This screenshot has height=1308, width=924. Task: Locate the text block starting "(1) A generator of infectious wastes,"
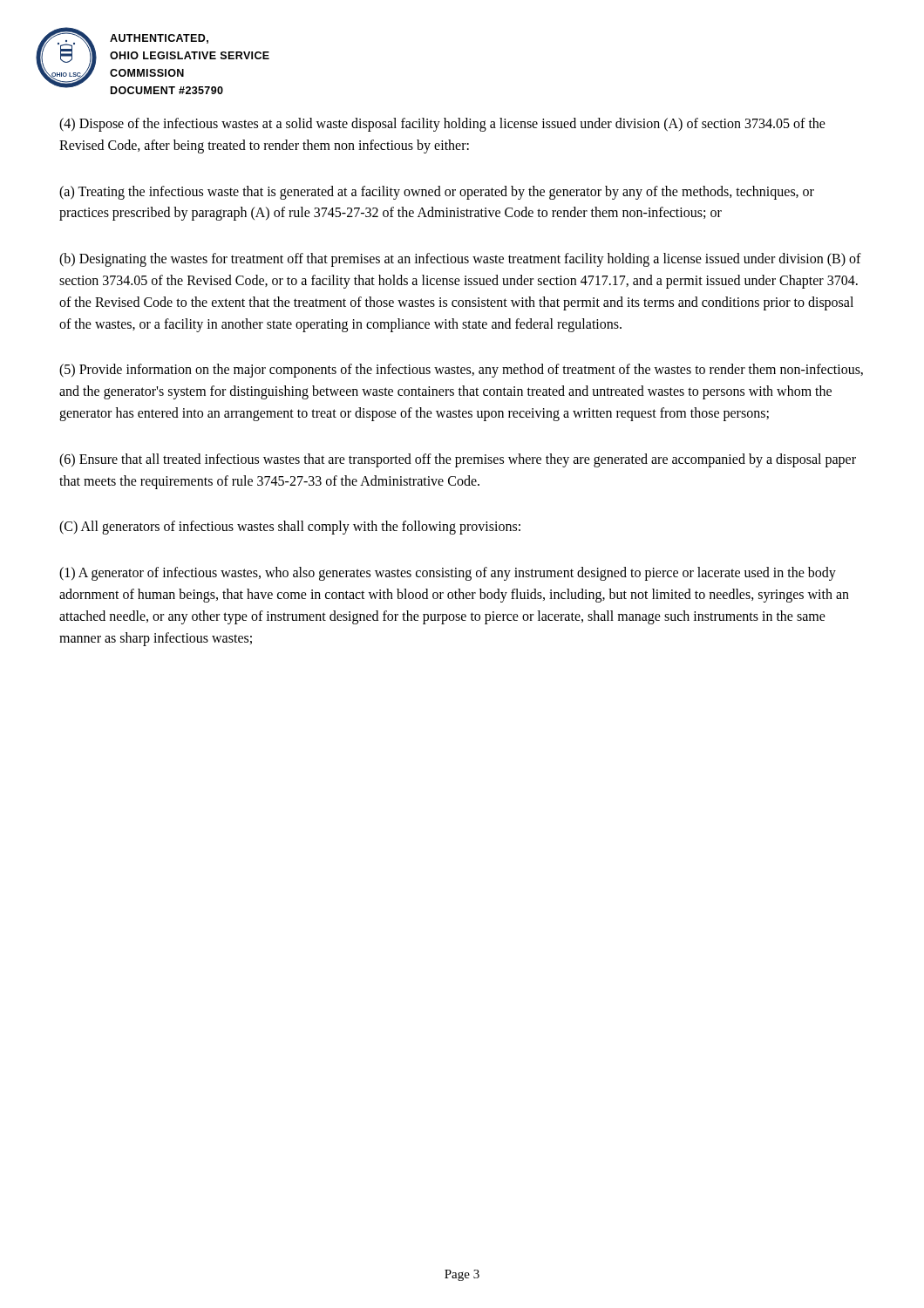(x=454, y=605)
